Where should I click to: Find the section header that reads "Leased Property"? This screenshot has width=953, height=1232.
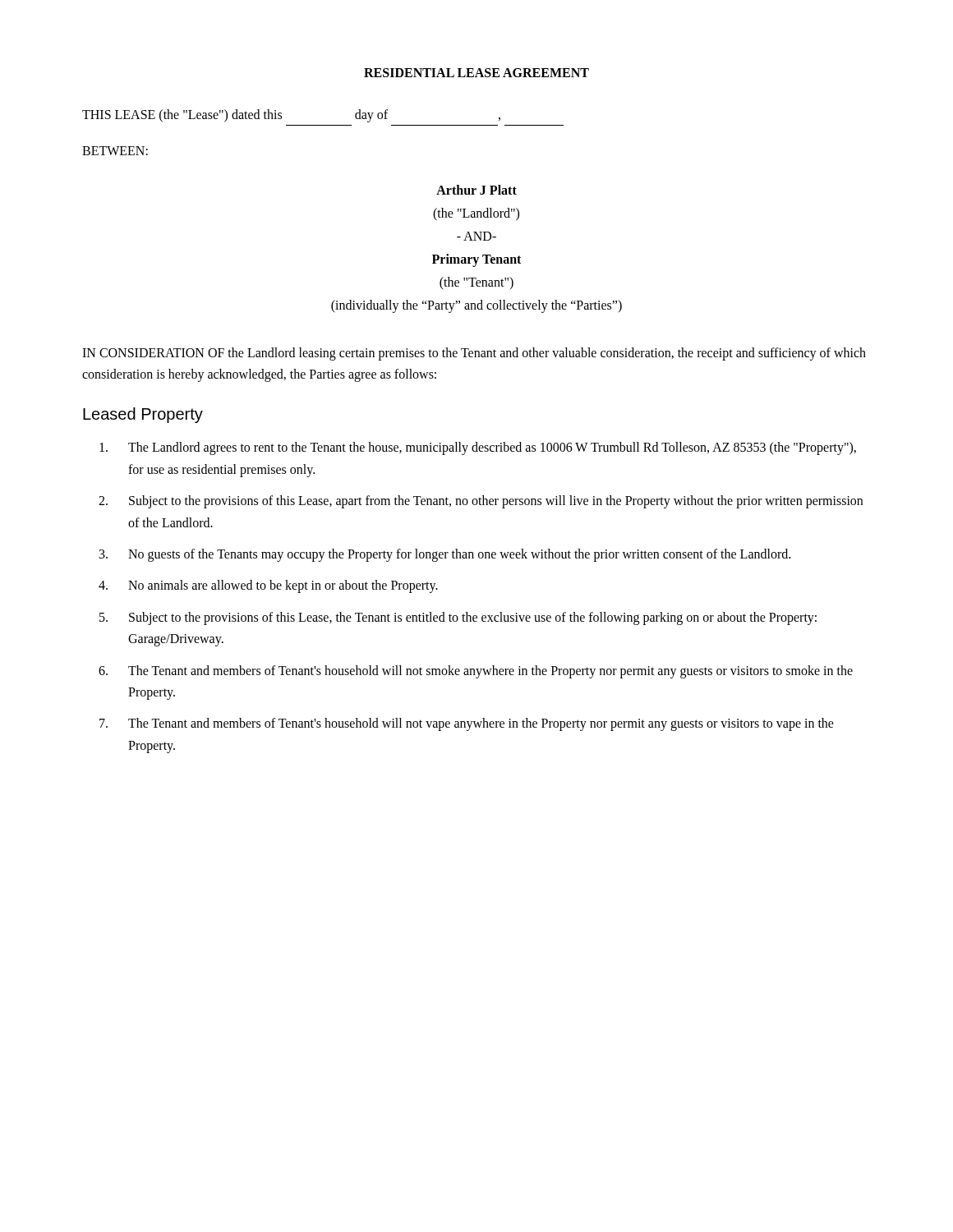pyautogui.click(x=142, y=414)
